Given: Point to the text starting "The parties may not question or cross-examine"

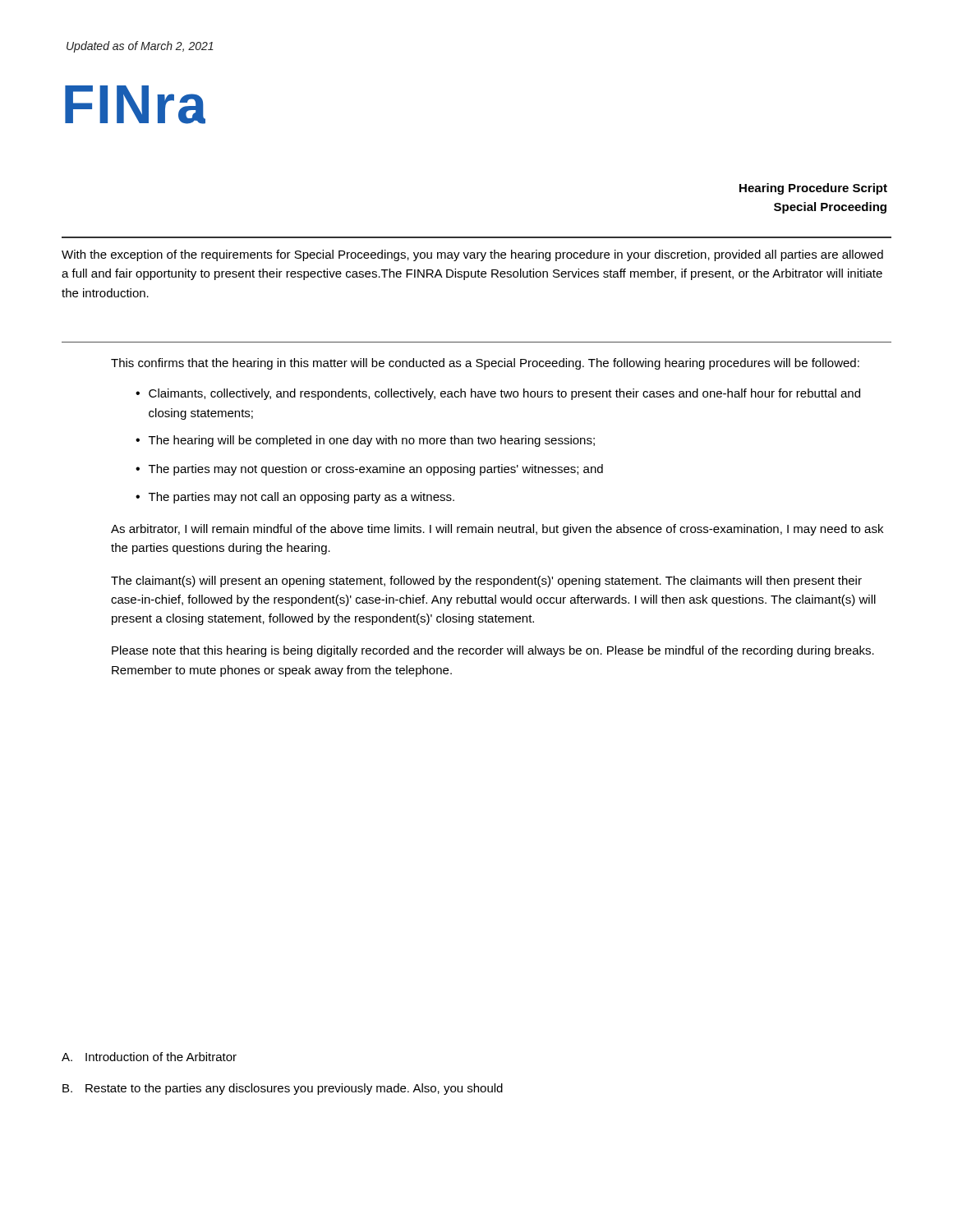Looking at the screenshot, I should pyautogui.click(x=520, y=468).
